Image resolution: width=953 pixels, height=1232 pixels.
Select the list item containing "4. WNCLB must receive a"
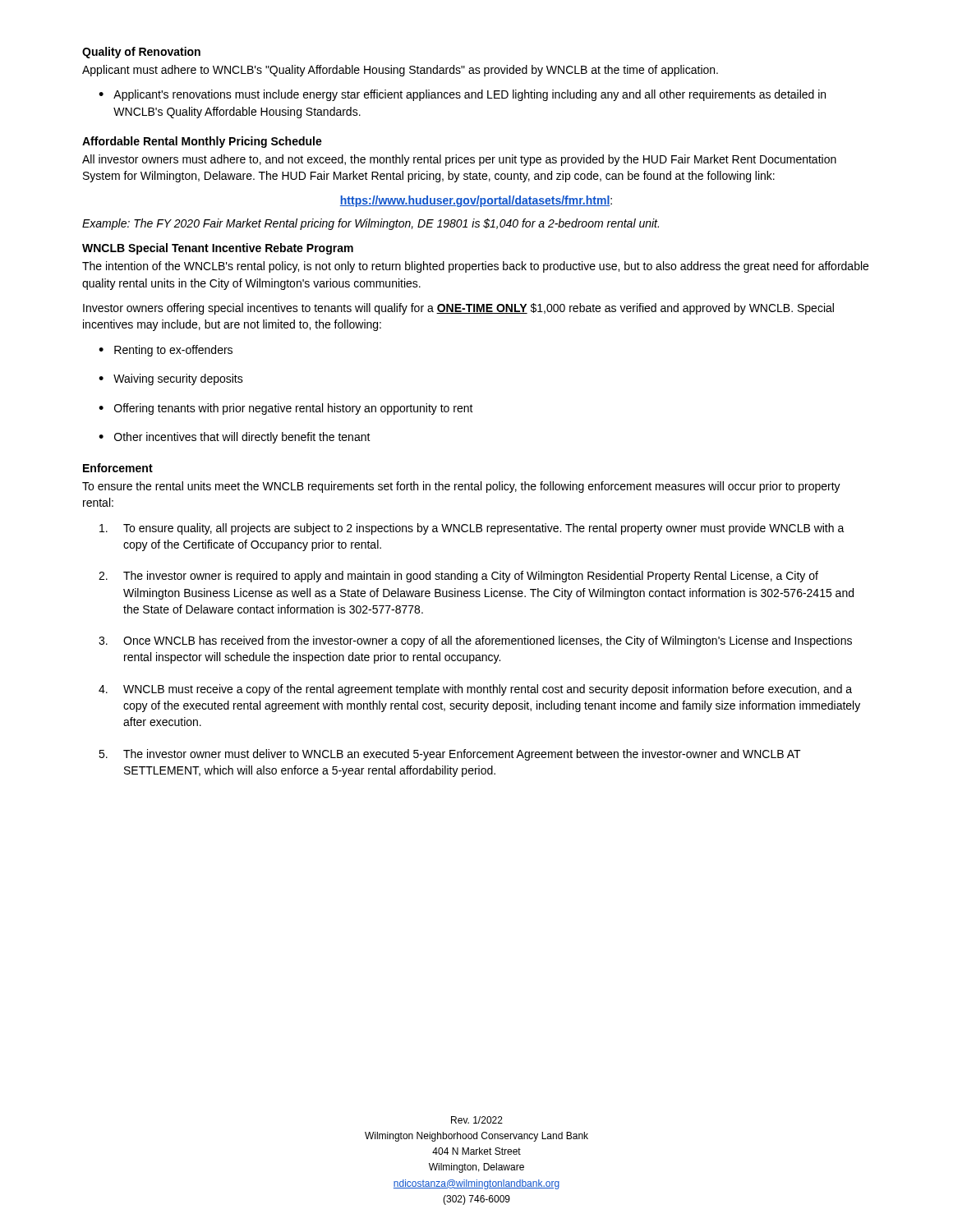pos(485,706)
